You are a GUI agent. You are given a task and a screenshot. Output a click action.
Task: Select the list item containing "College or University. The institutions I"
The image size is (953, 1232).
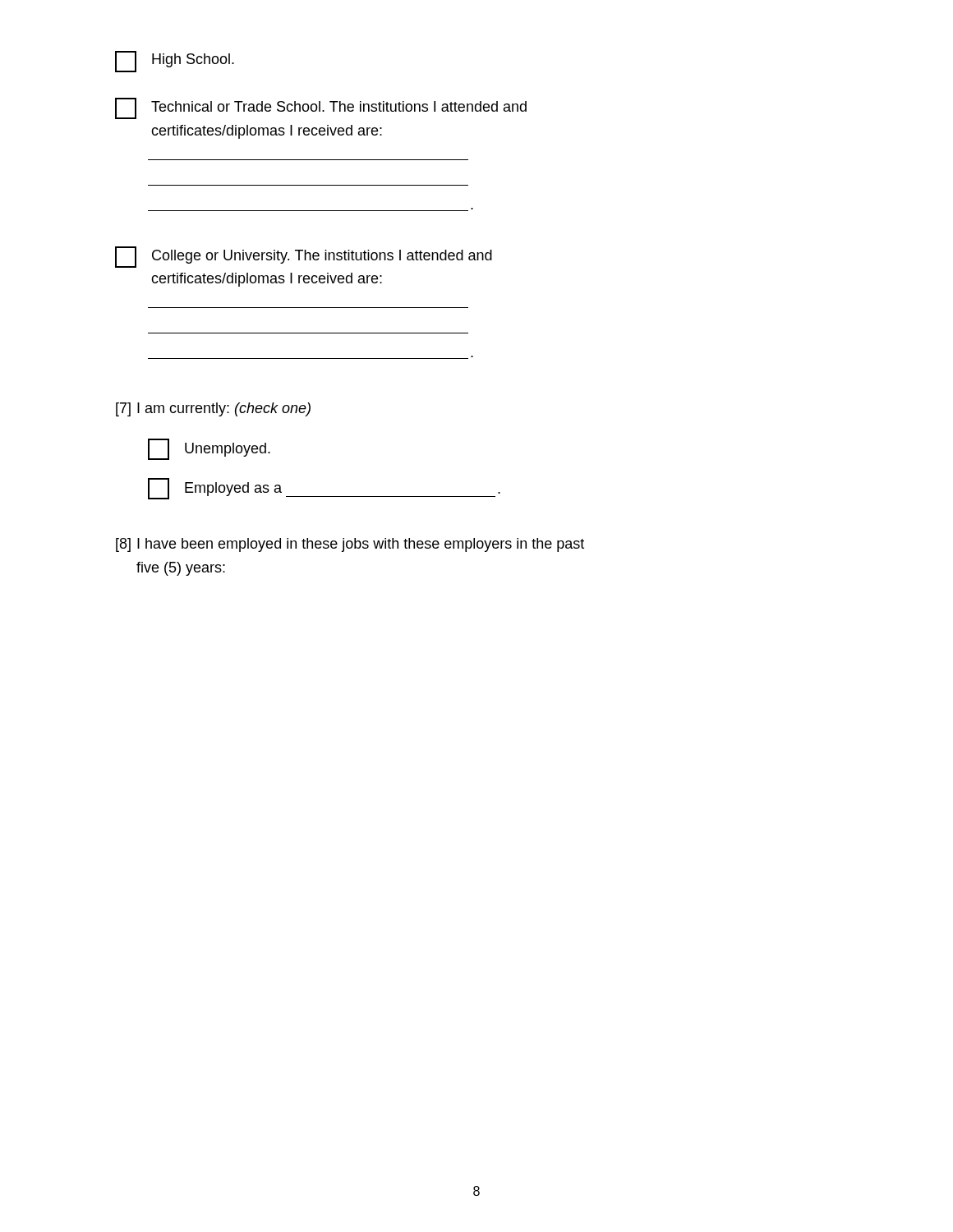304,267
